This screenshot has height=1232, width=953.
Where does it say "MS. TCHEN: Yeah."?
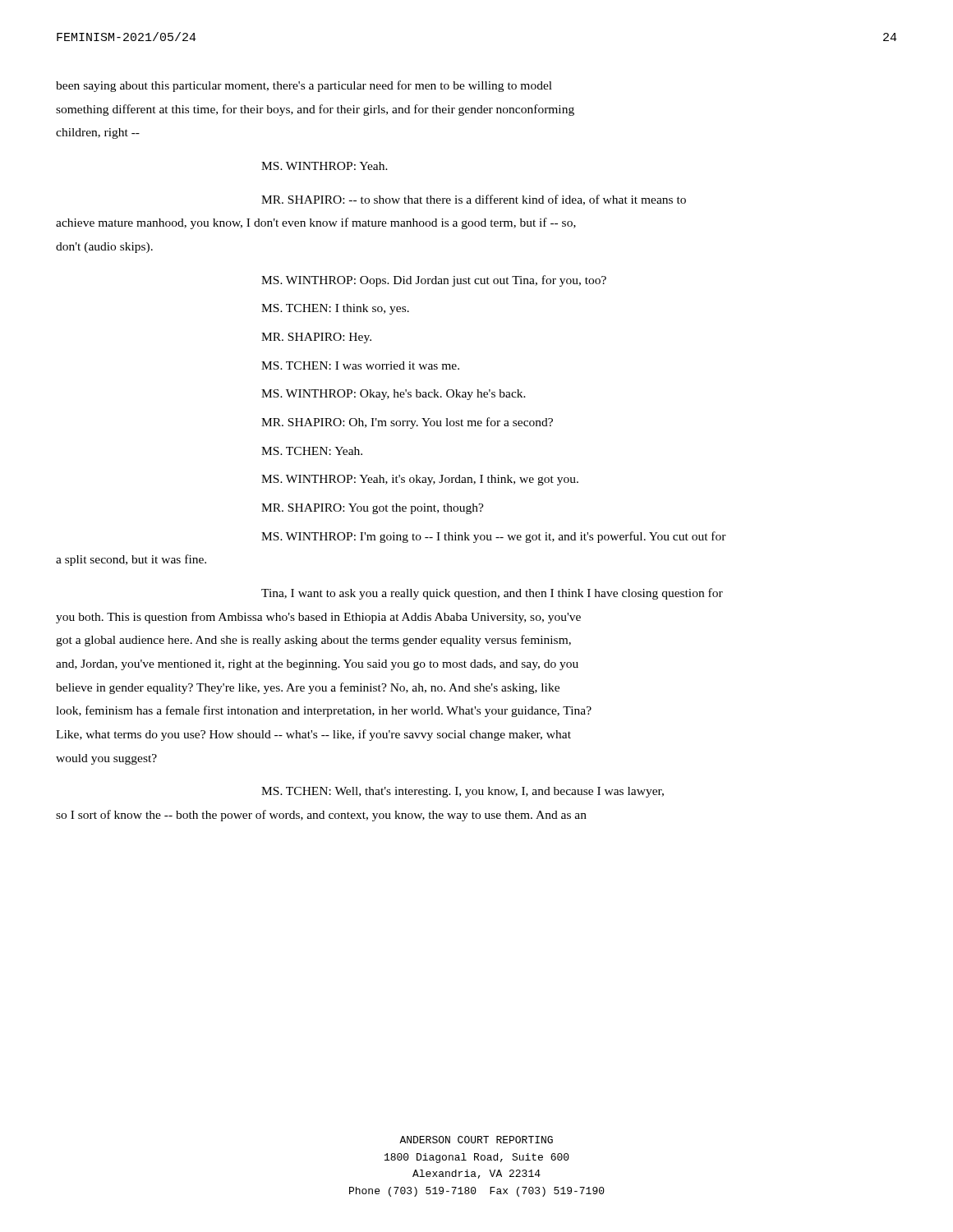(312, 451)
